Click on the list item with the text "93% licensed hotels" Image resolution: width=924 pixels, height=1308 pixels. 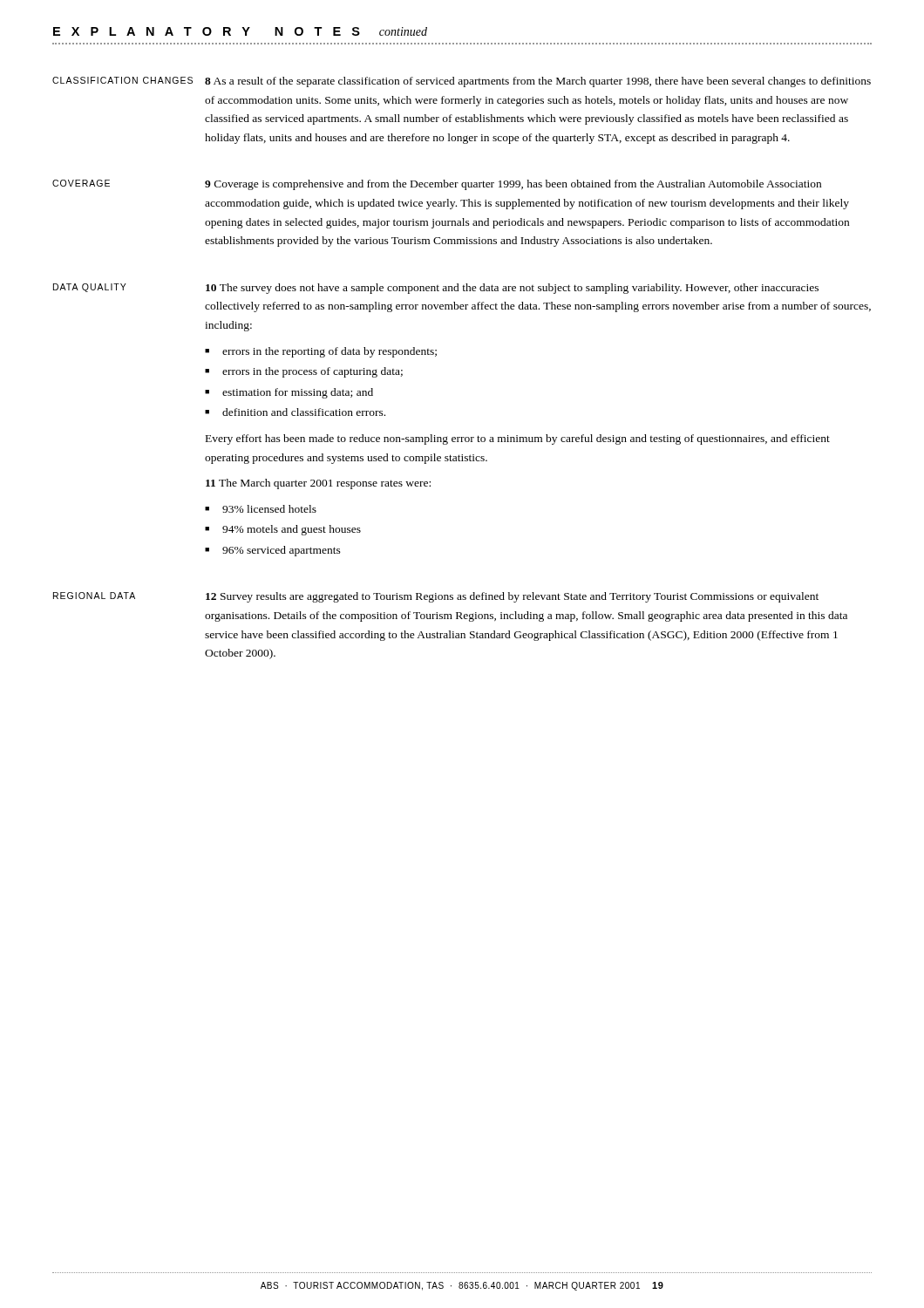pos(269,509)
